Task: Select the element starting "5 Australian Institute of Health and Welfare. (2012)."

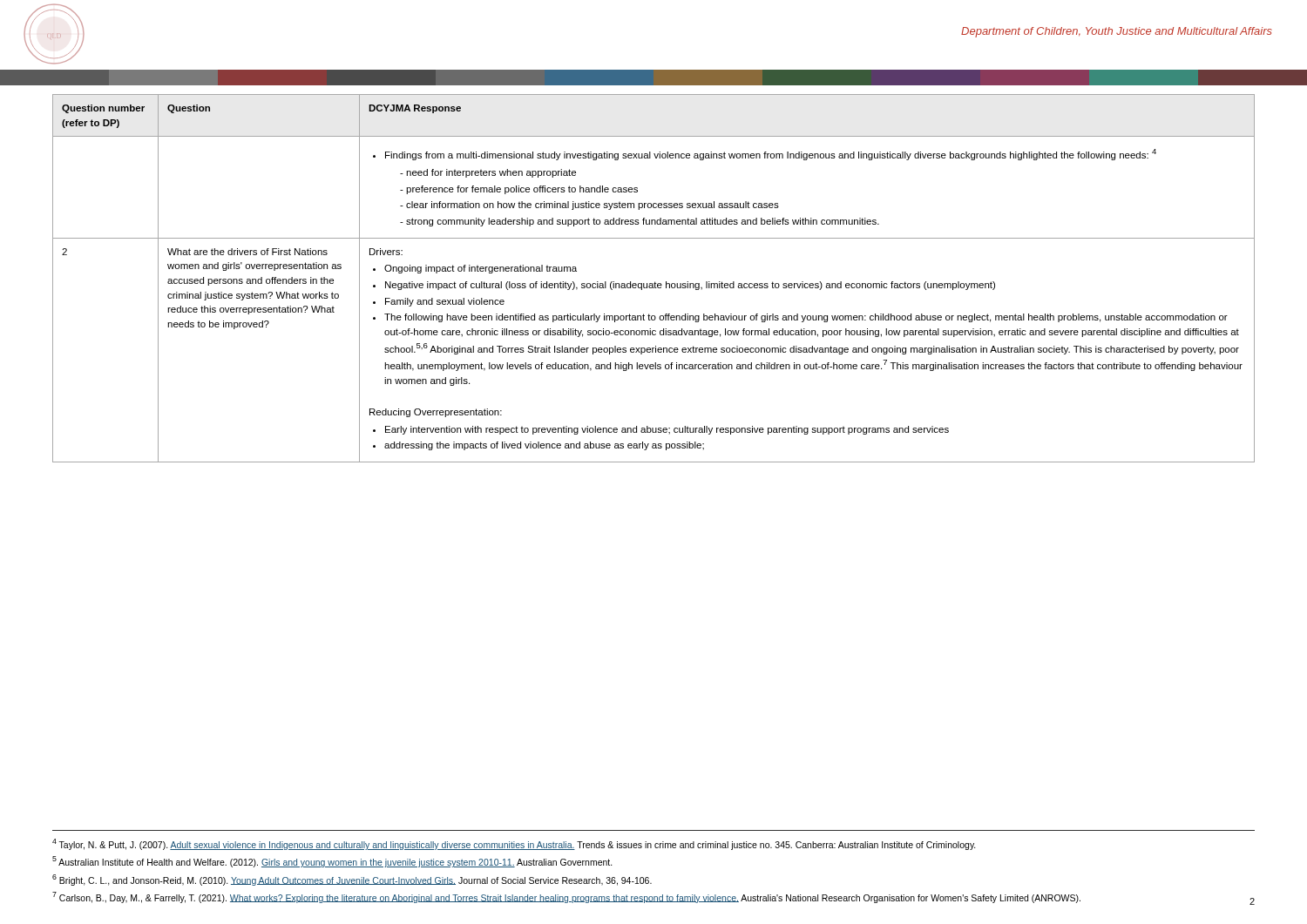Action: click(333, 861)
